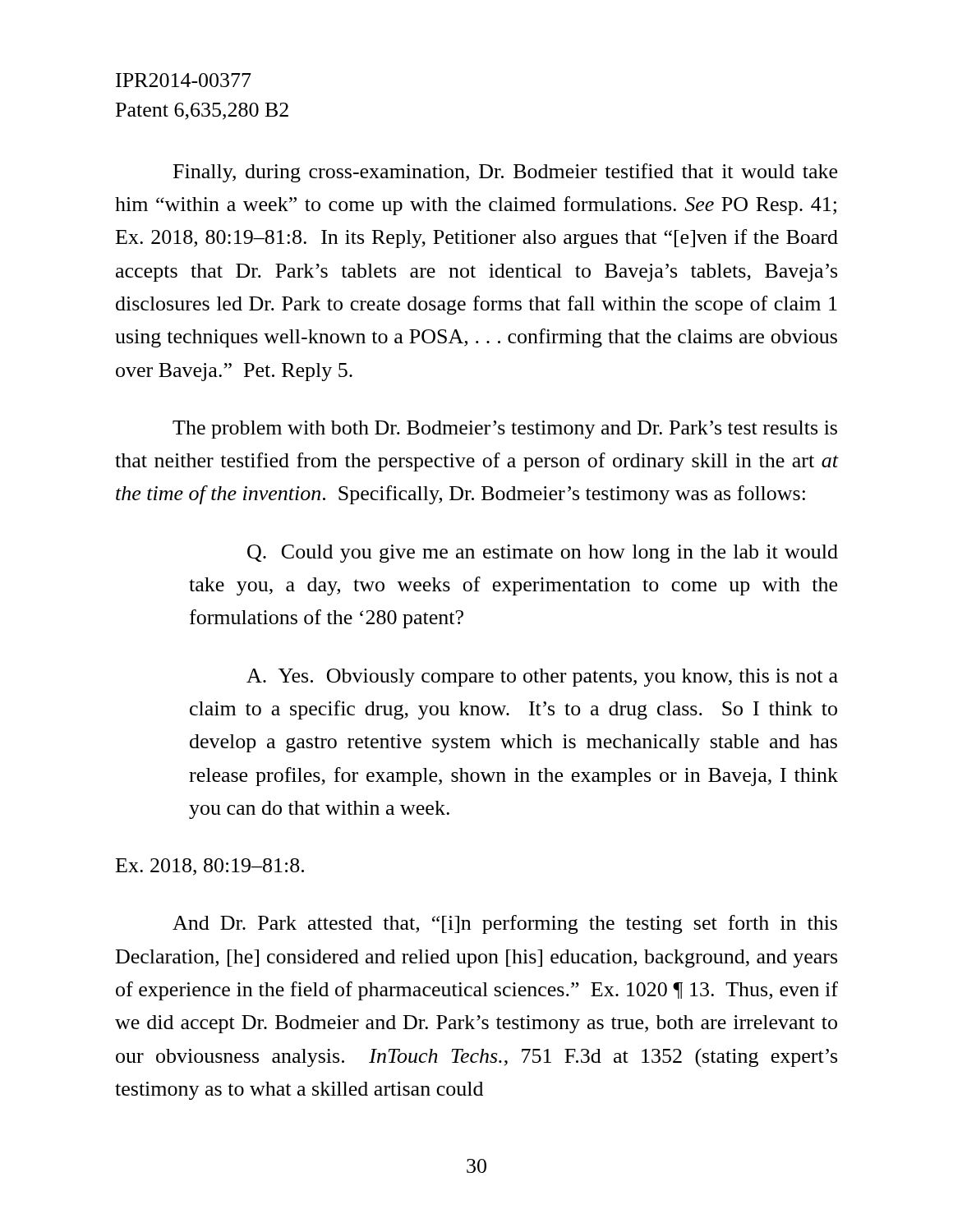Point to the passage starting "Finally, during cross-examination,"
This screenshot has width=953, height=1232.
(476, 271)
